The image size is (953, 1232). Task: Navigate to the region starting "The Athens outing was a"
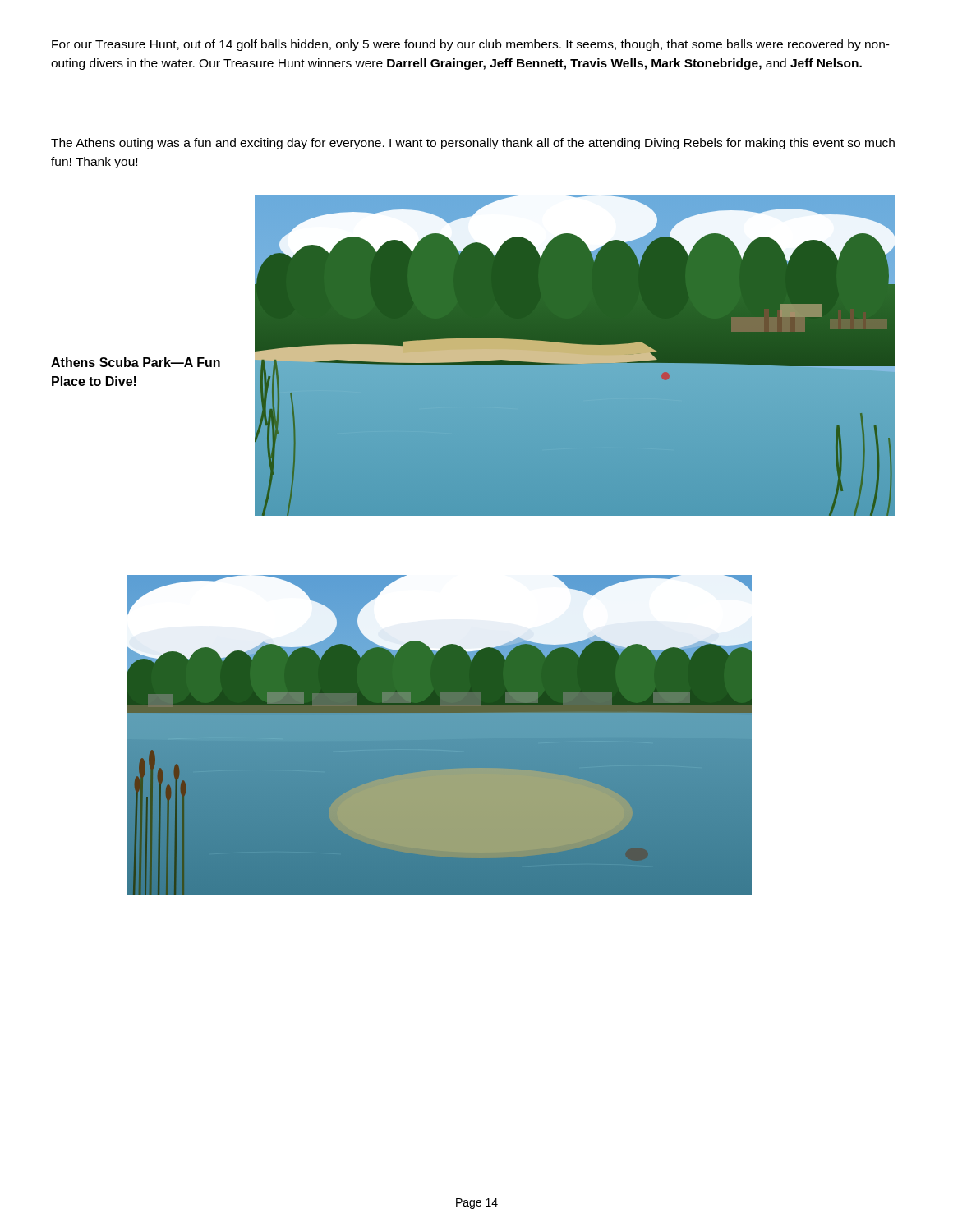tap(473, 152)
